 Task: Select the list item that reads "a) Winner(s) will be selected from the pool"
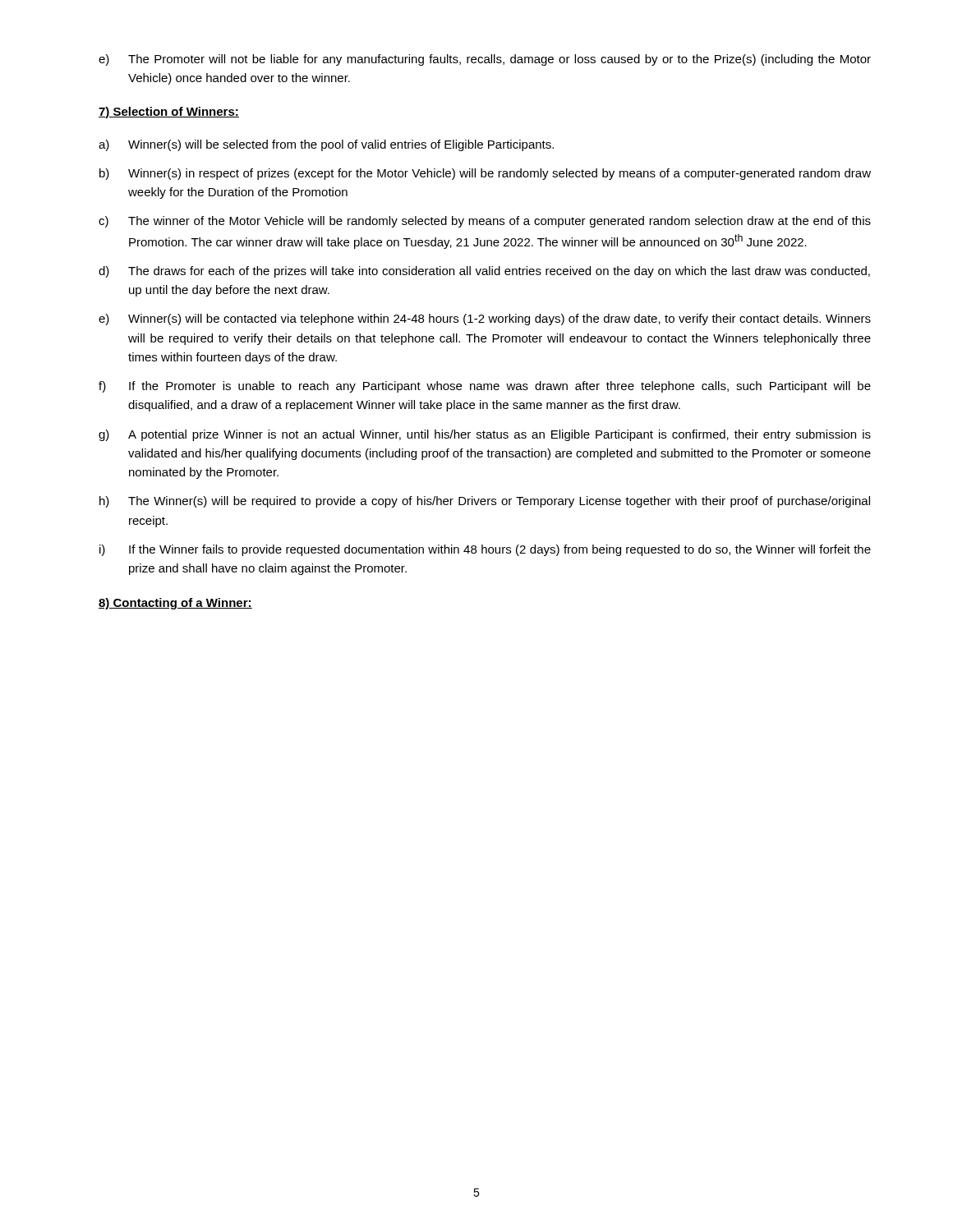[485, 144]
